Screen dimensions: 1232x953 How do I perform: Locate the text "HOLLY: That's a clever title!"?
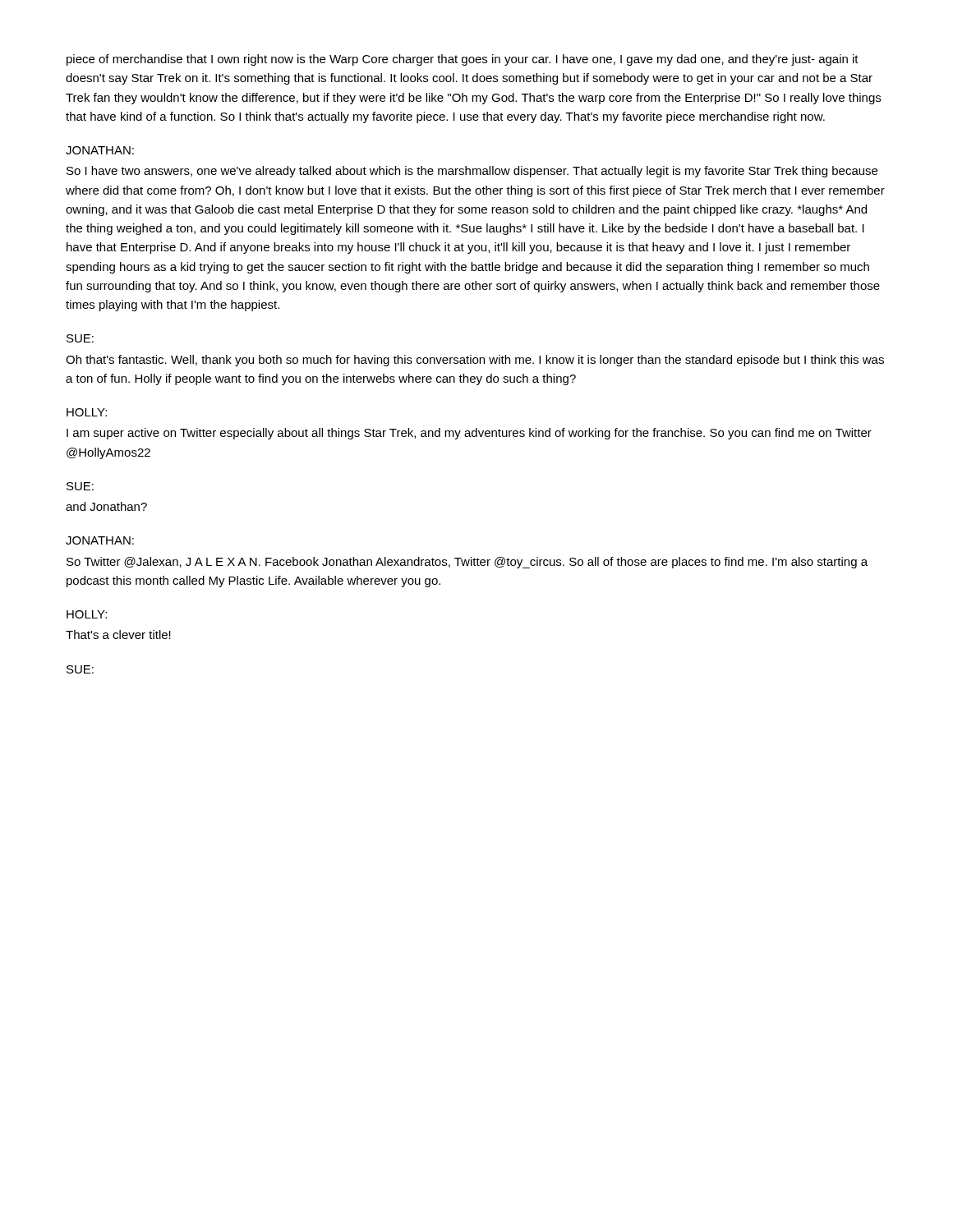point(87,614)
